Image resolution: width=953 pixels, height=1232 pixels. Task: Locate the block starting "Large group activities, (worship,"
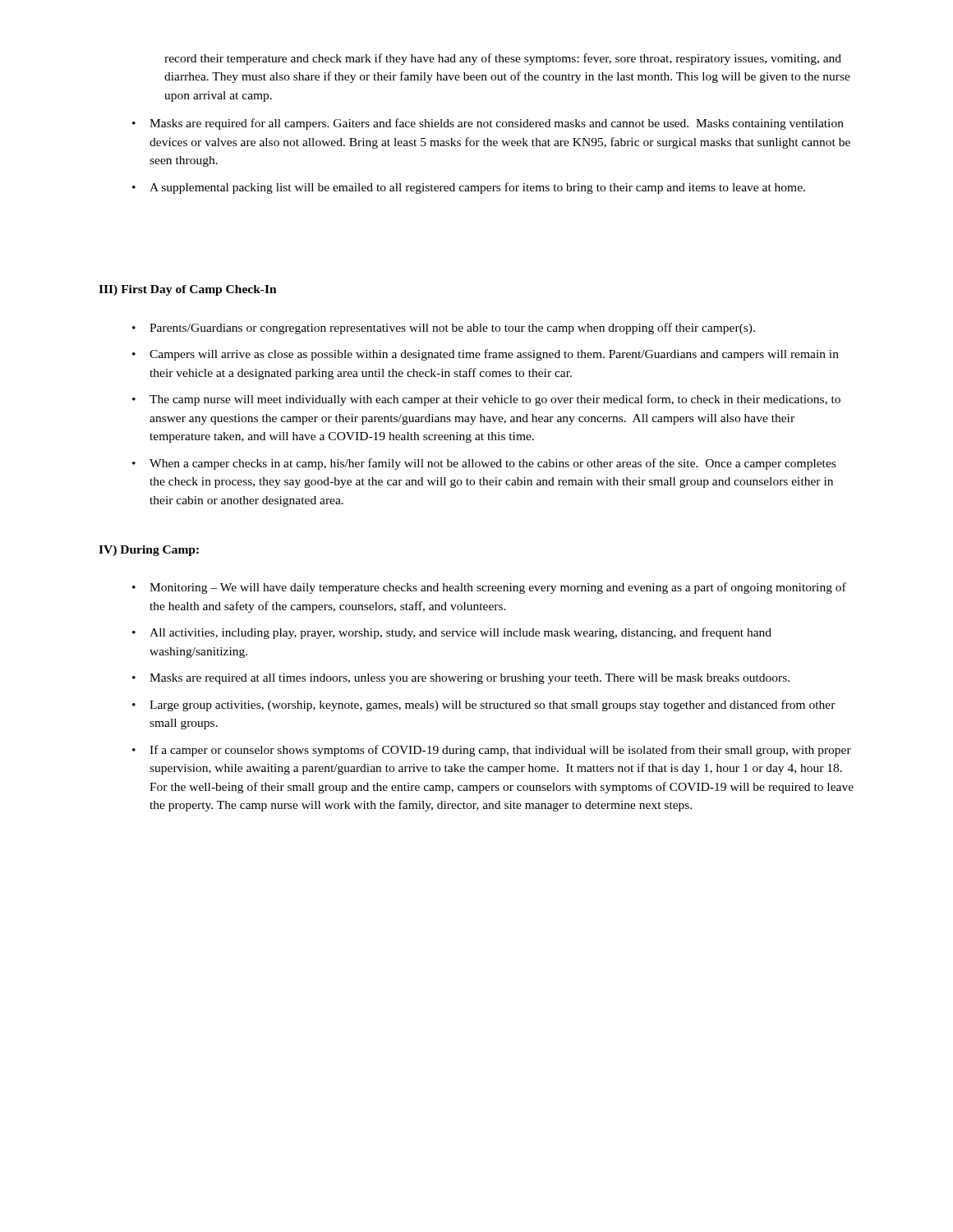(492, 713)
